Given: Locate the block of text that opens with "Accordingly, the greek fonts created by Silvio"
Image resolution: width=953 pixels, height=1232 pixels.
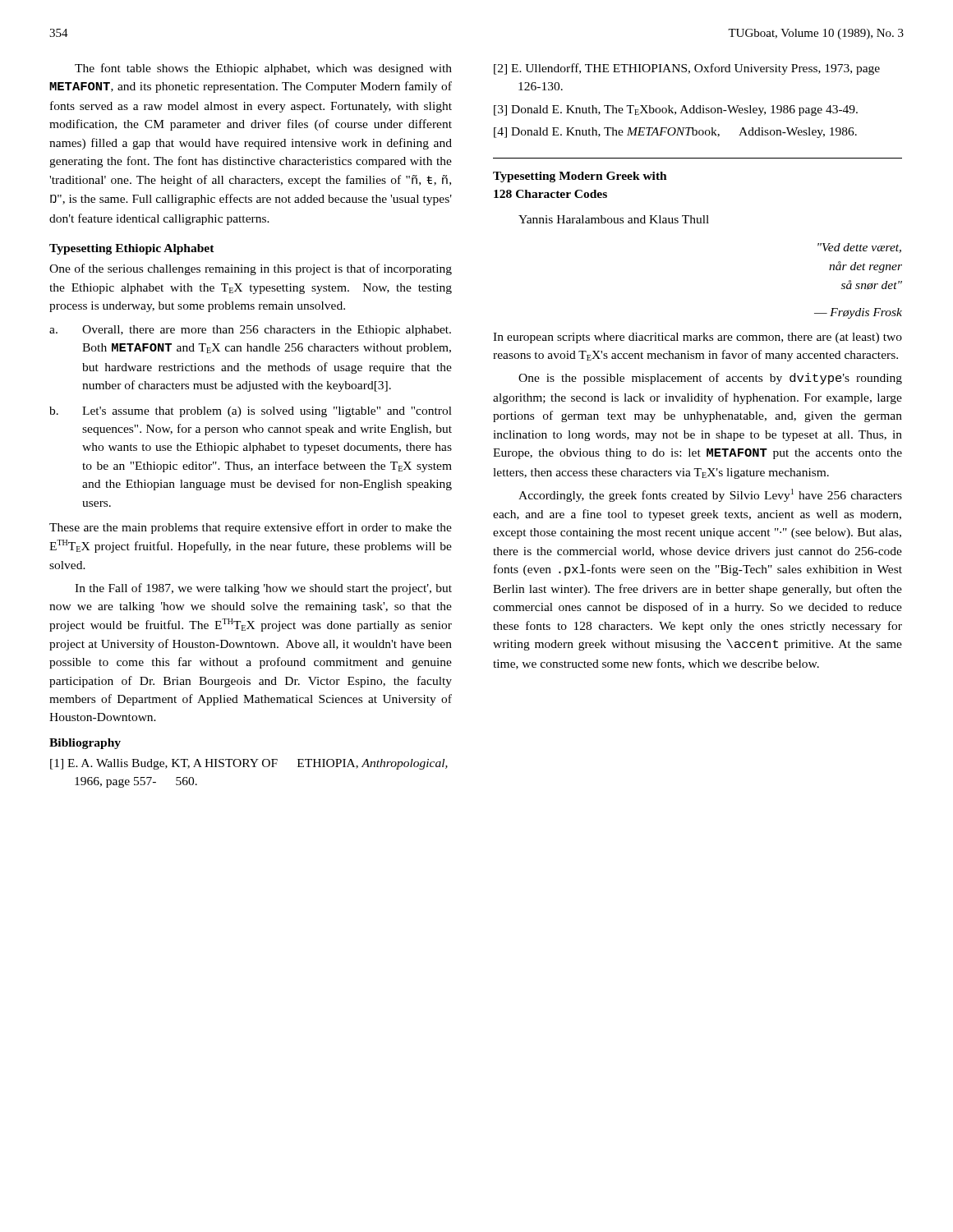Looking at the screenshot, I should click(x=698, y=580).
